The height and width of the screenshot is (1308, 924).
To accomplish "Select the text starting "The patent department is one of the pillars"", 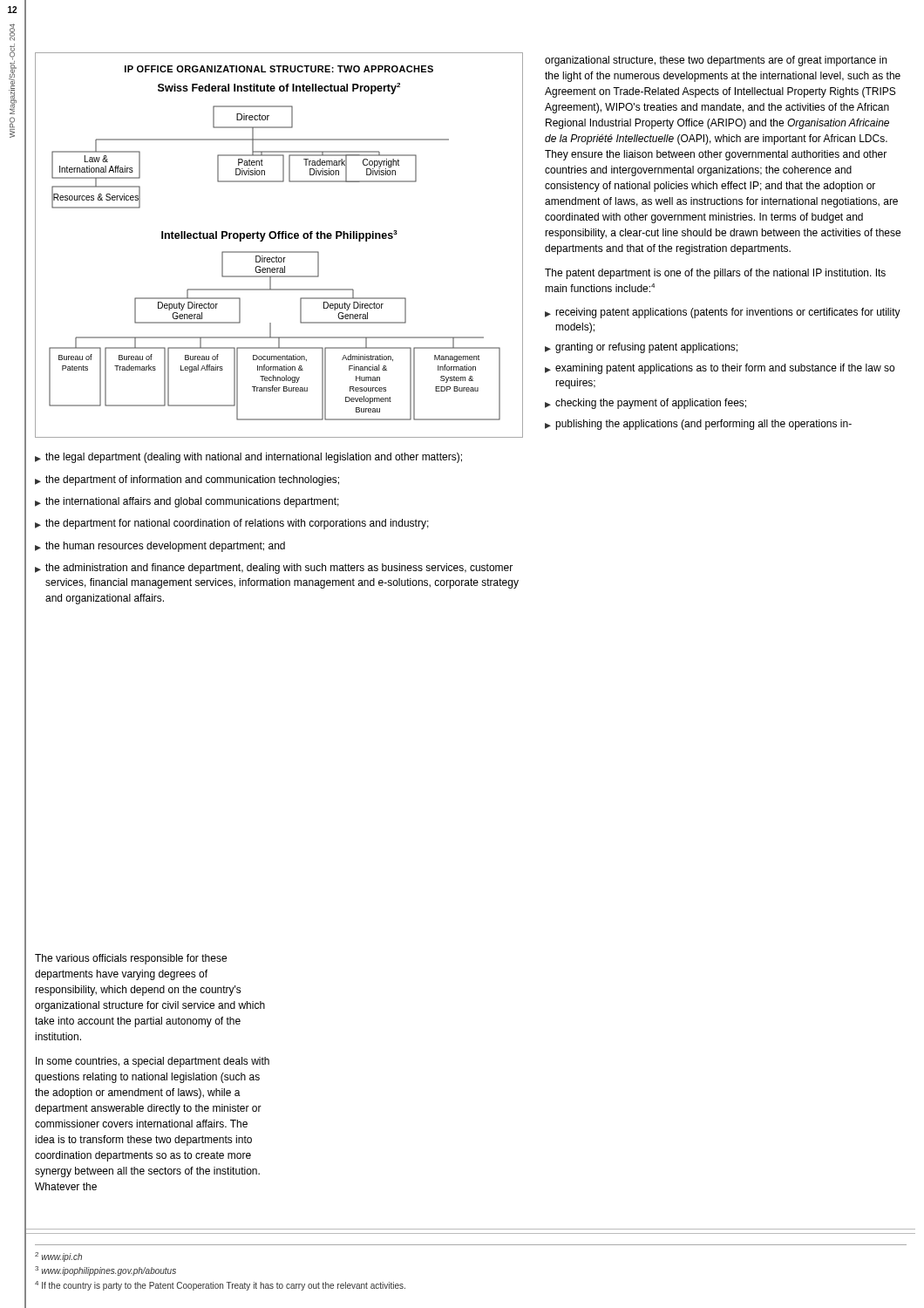I will click(723, 281).
